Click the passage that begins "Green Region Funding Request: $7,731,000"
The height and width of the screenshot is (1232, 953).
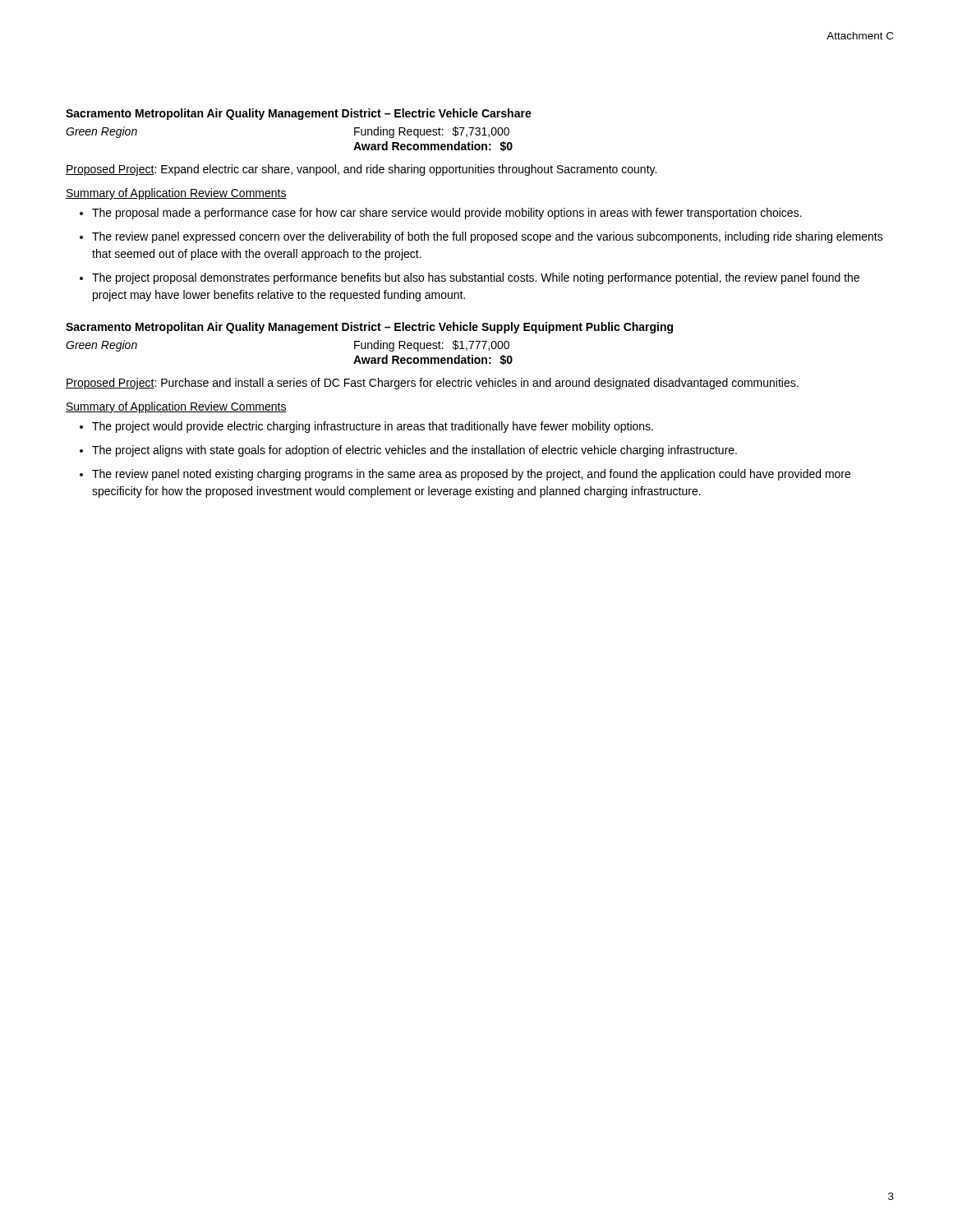476,139
